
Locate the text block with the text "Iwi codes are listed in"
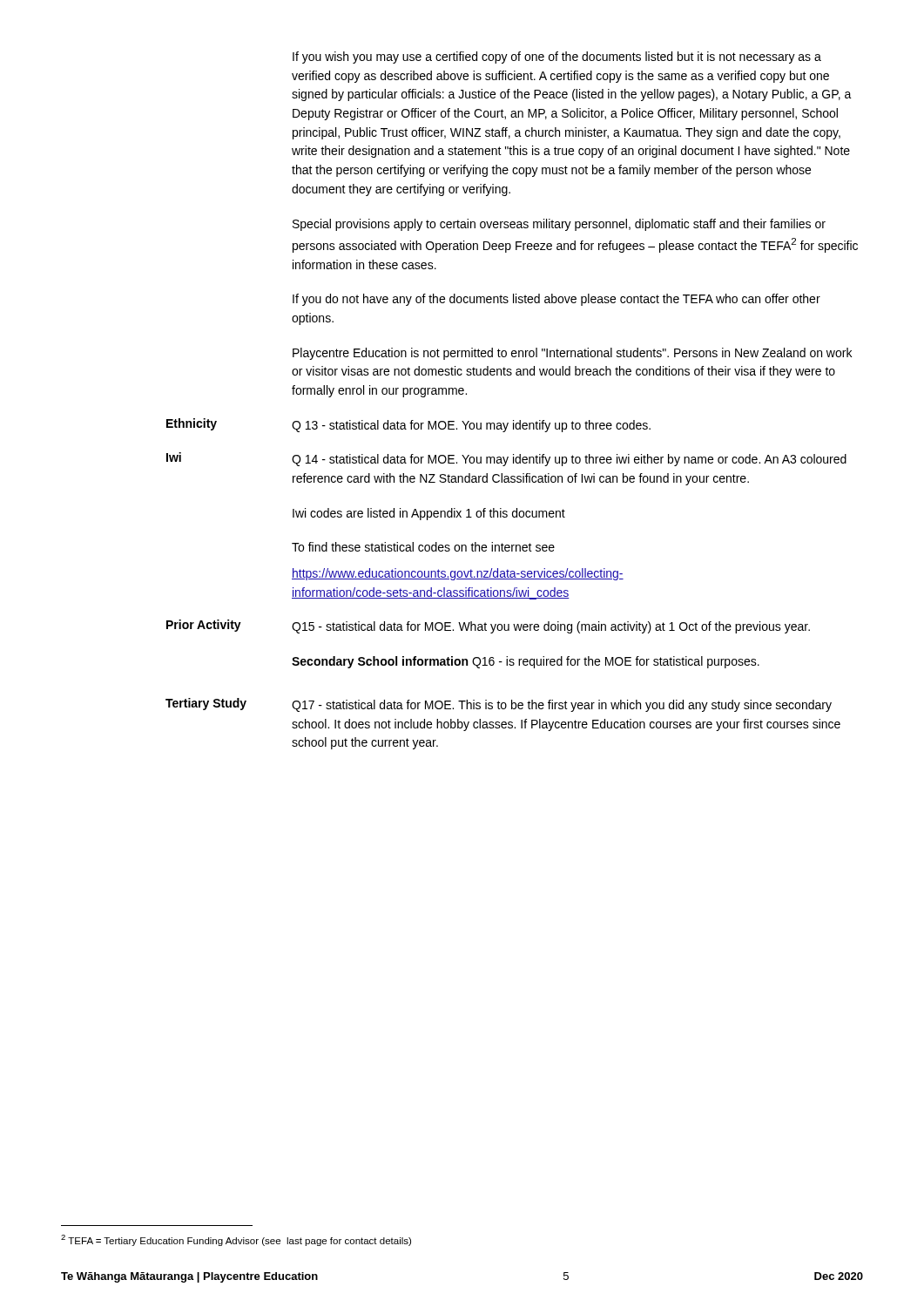click(x=428, y=513)
